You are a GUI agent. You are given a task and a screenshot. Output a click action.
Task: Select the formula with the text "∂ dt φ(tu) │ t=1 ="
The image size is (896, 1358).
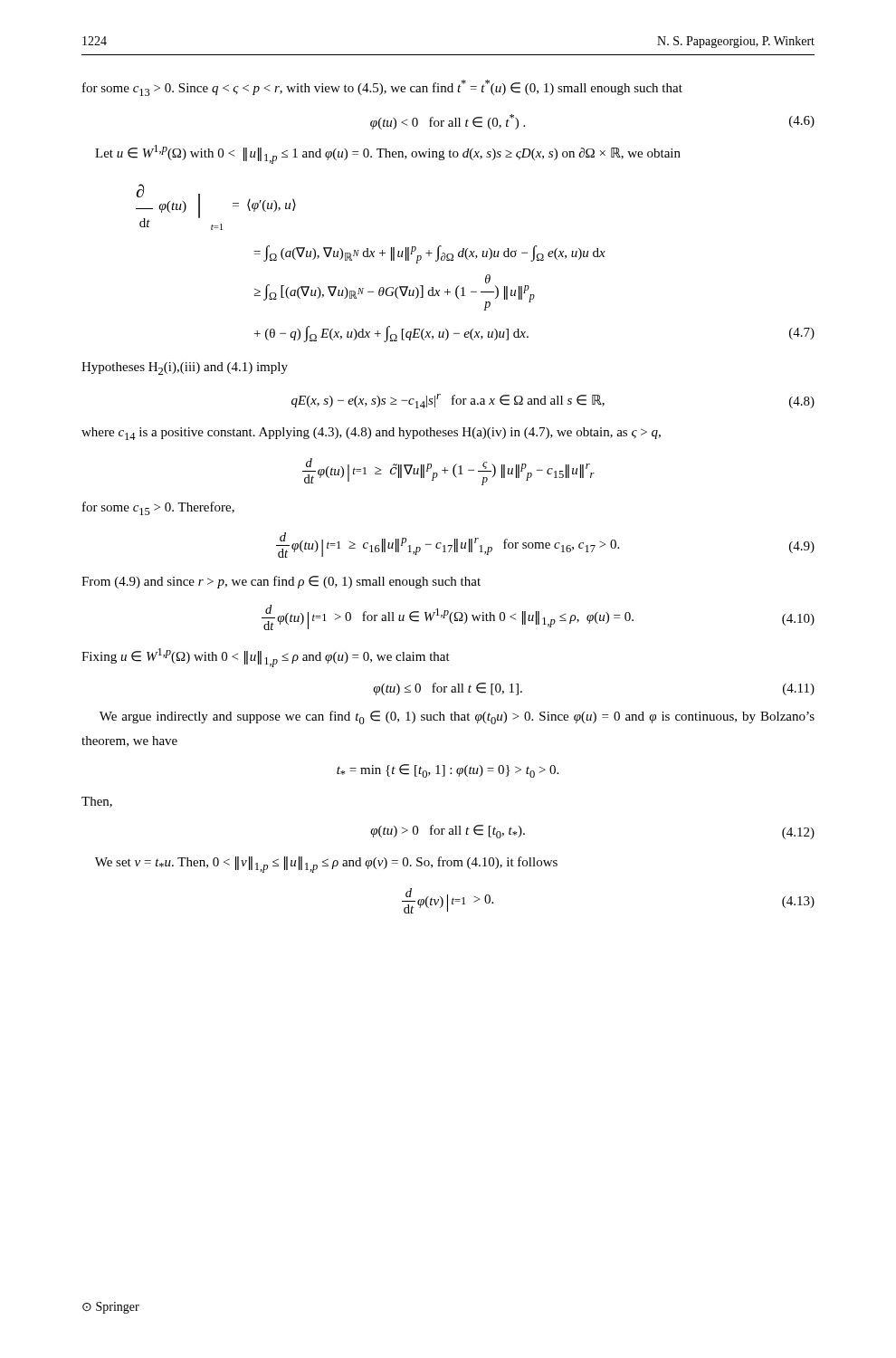pyautogui.click(x=475, y=261)
